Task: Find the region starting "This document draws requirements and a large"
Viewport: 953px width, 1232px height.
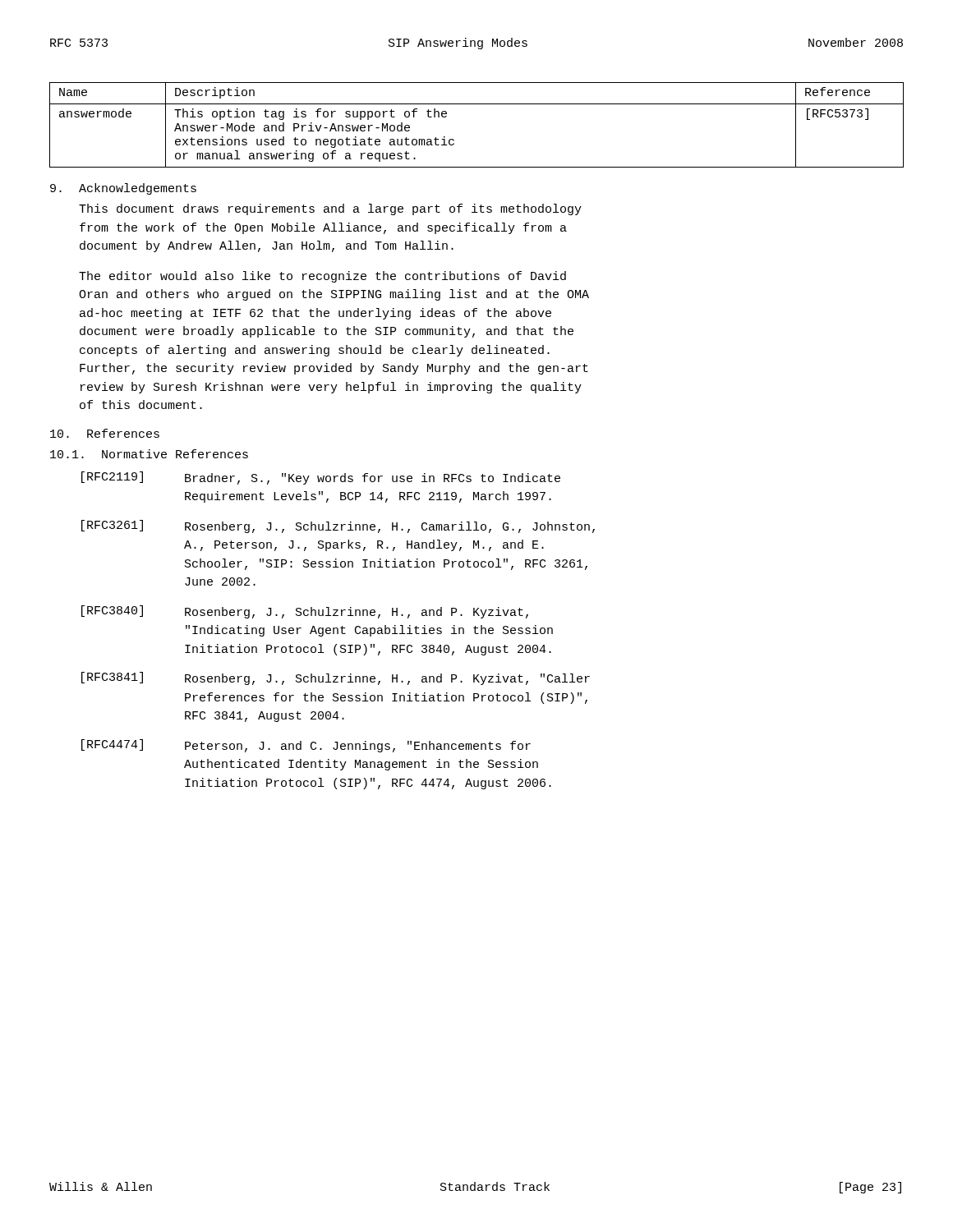Action: (330, 228)
